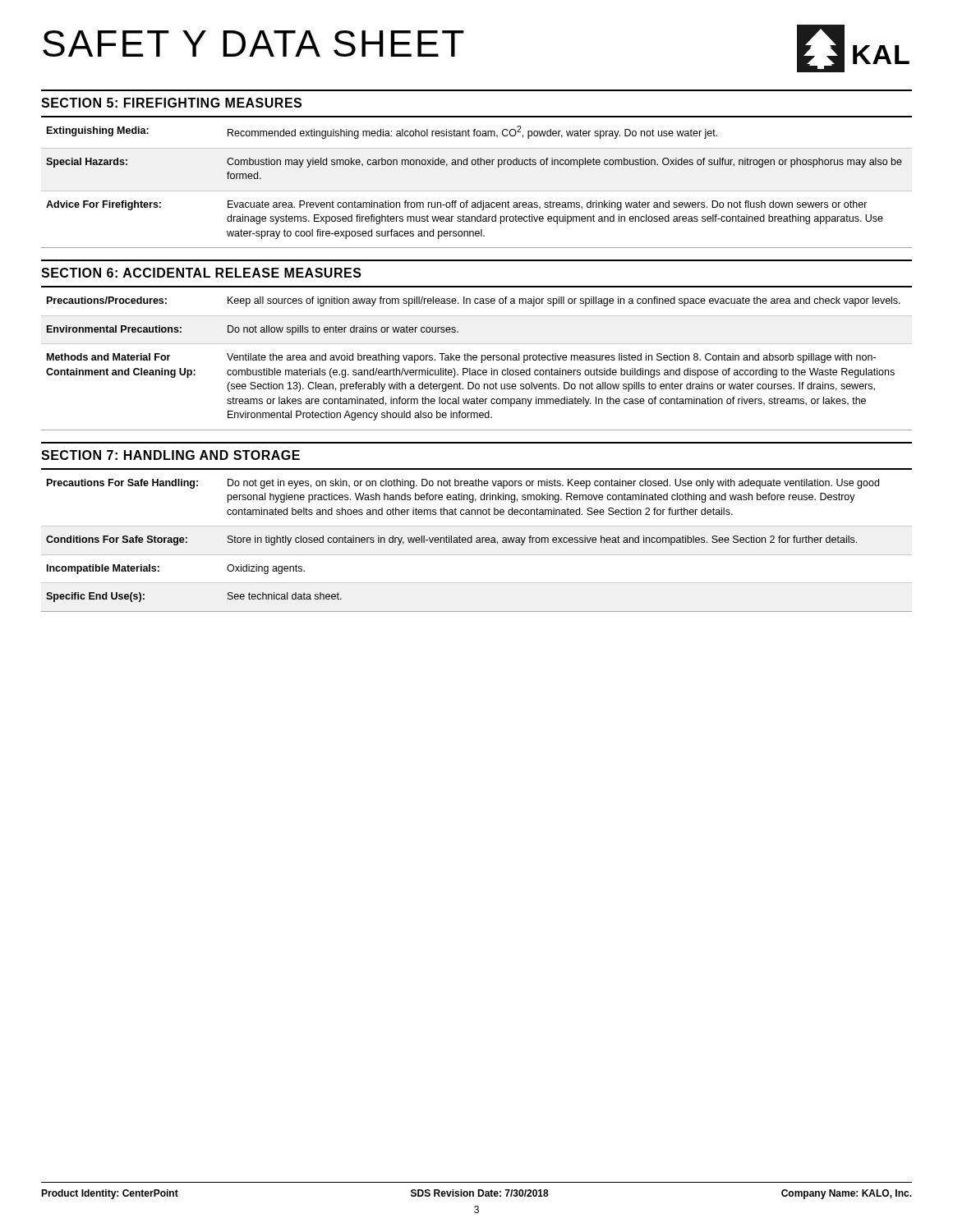The height and width of the screenshot is (1232, 953).
Task: Locate the table with the text "Extinguishing Media:"
Action: click(476, 183)
